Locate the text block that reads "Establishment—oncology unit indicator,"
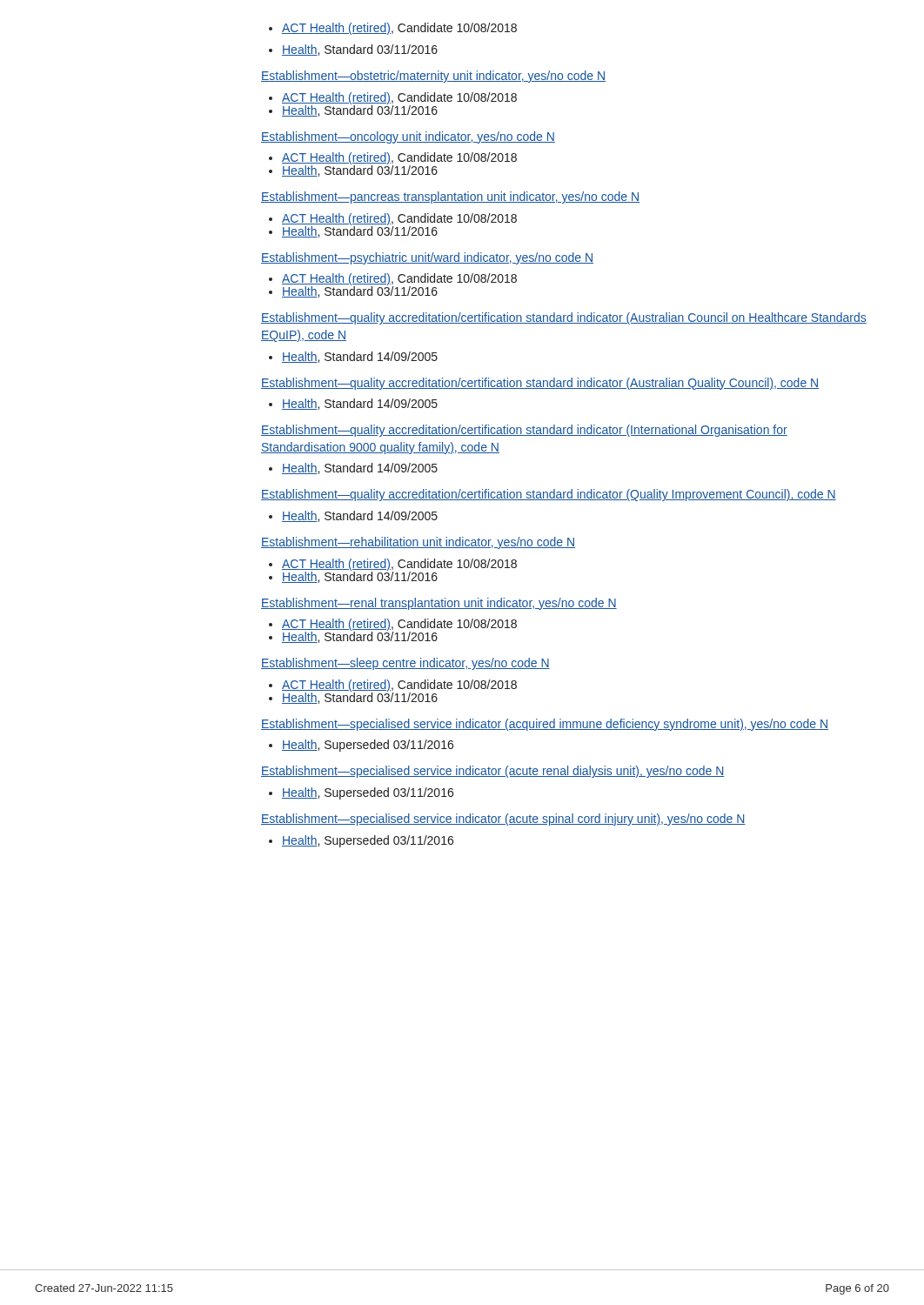The image size is (924, 1305). click(408, 137)
